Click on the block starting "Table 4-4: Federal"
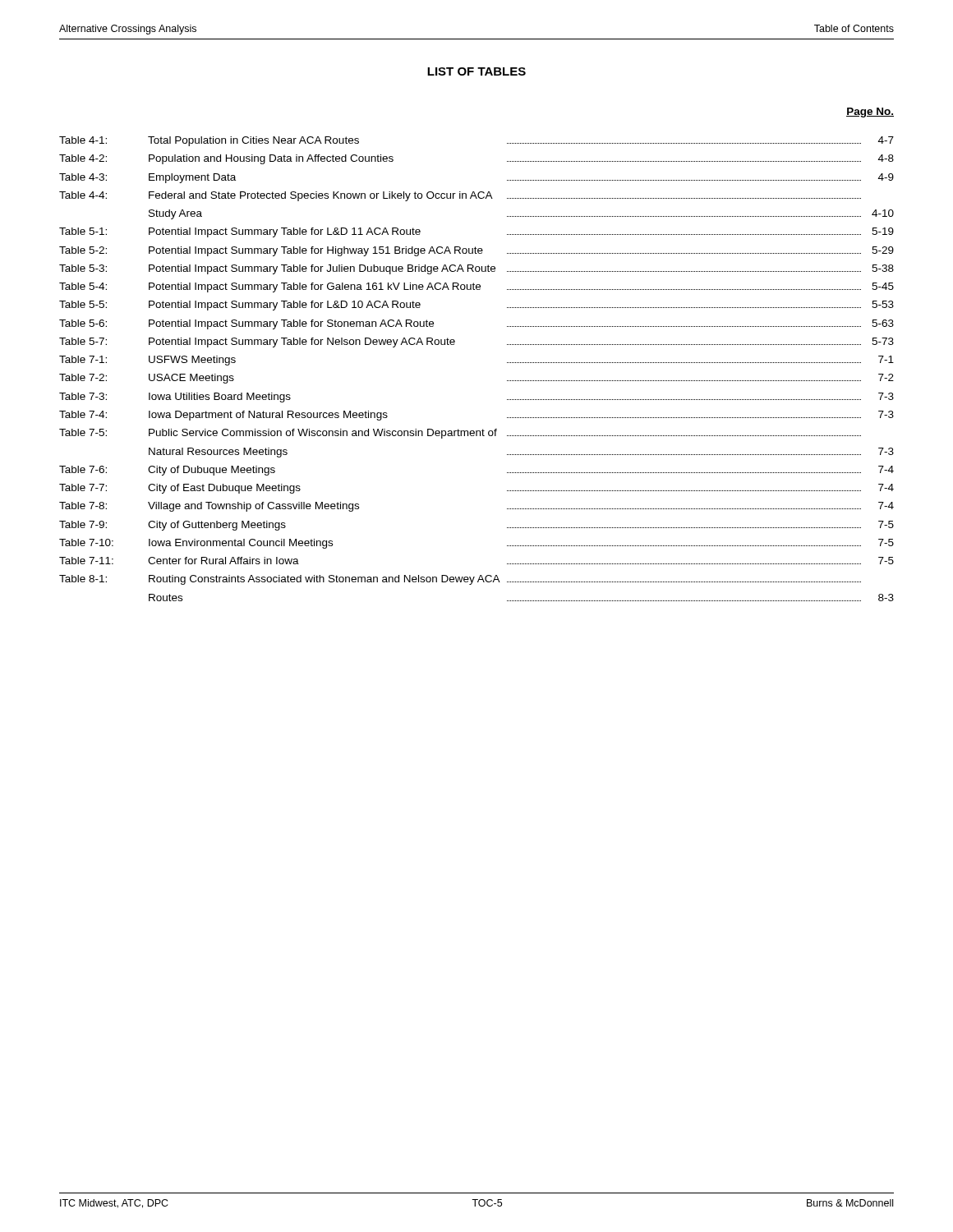This screenshot has width=953, height=1232. click(x=460, y=195)
